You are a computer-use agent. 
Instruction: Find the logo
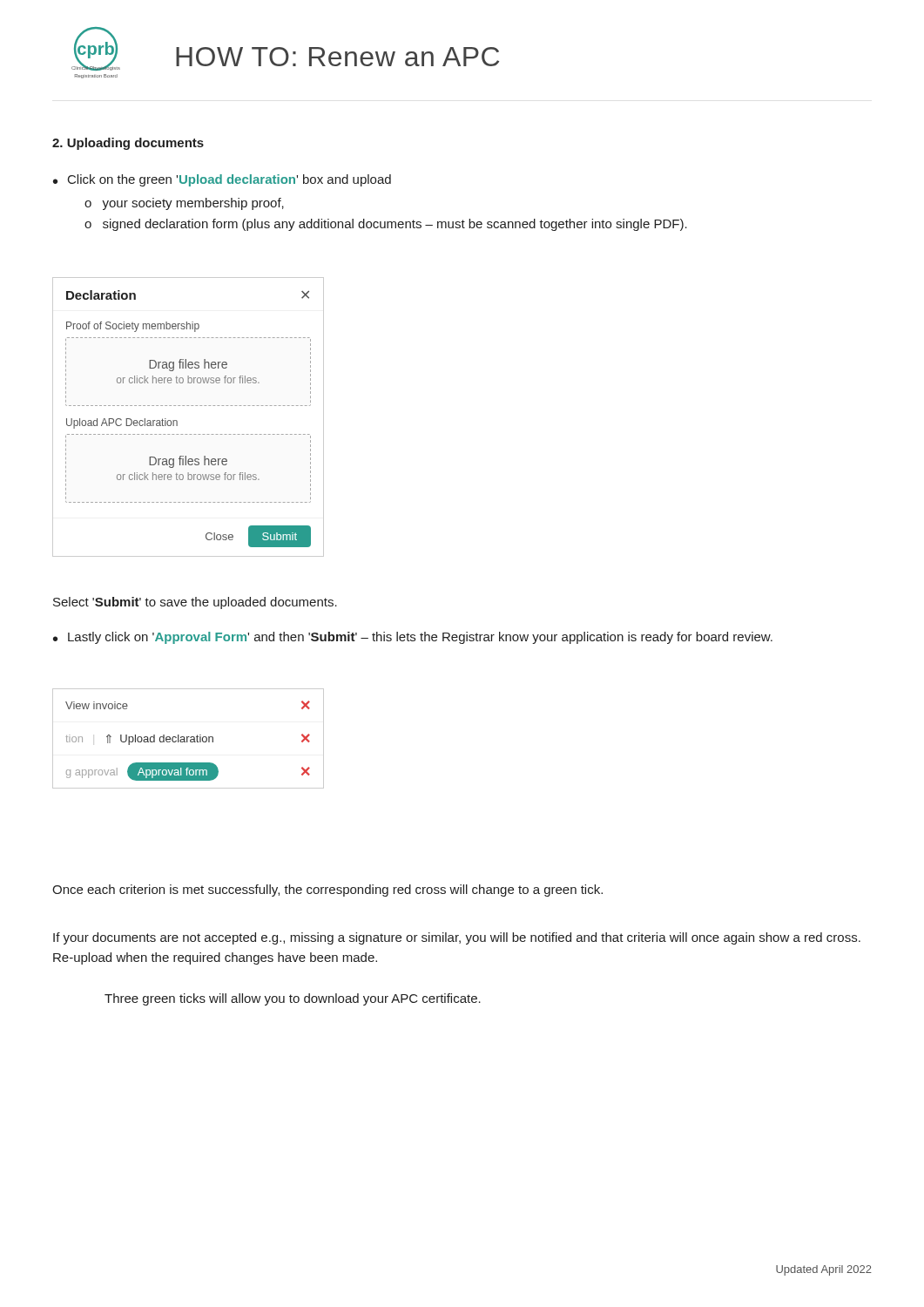(x=96, y=57)
